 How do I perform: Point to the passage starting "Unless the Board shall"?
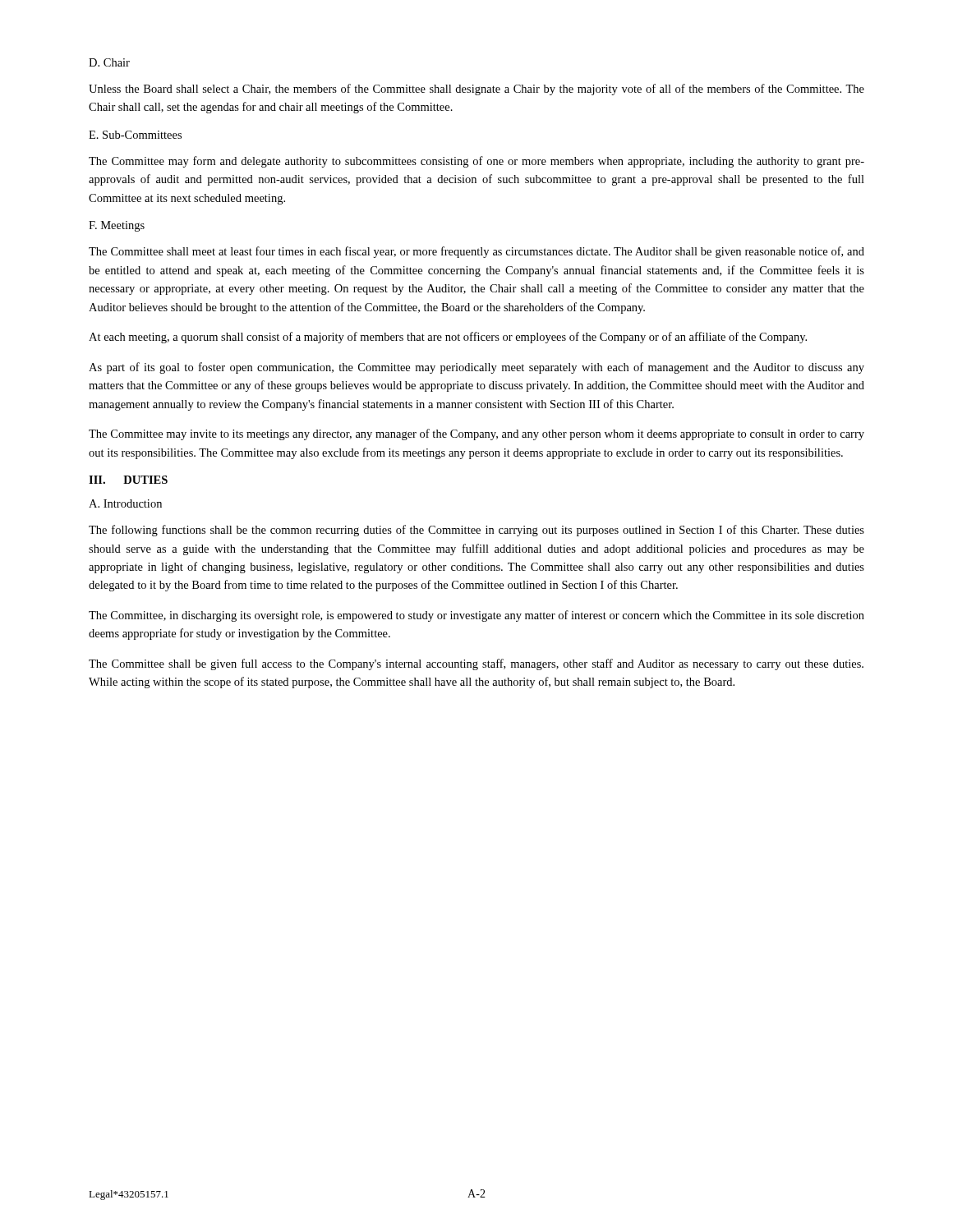click(x=476, y=98)
